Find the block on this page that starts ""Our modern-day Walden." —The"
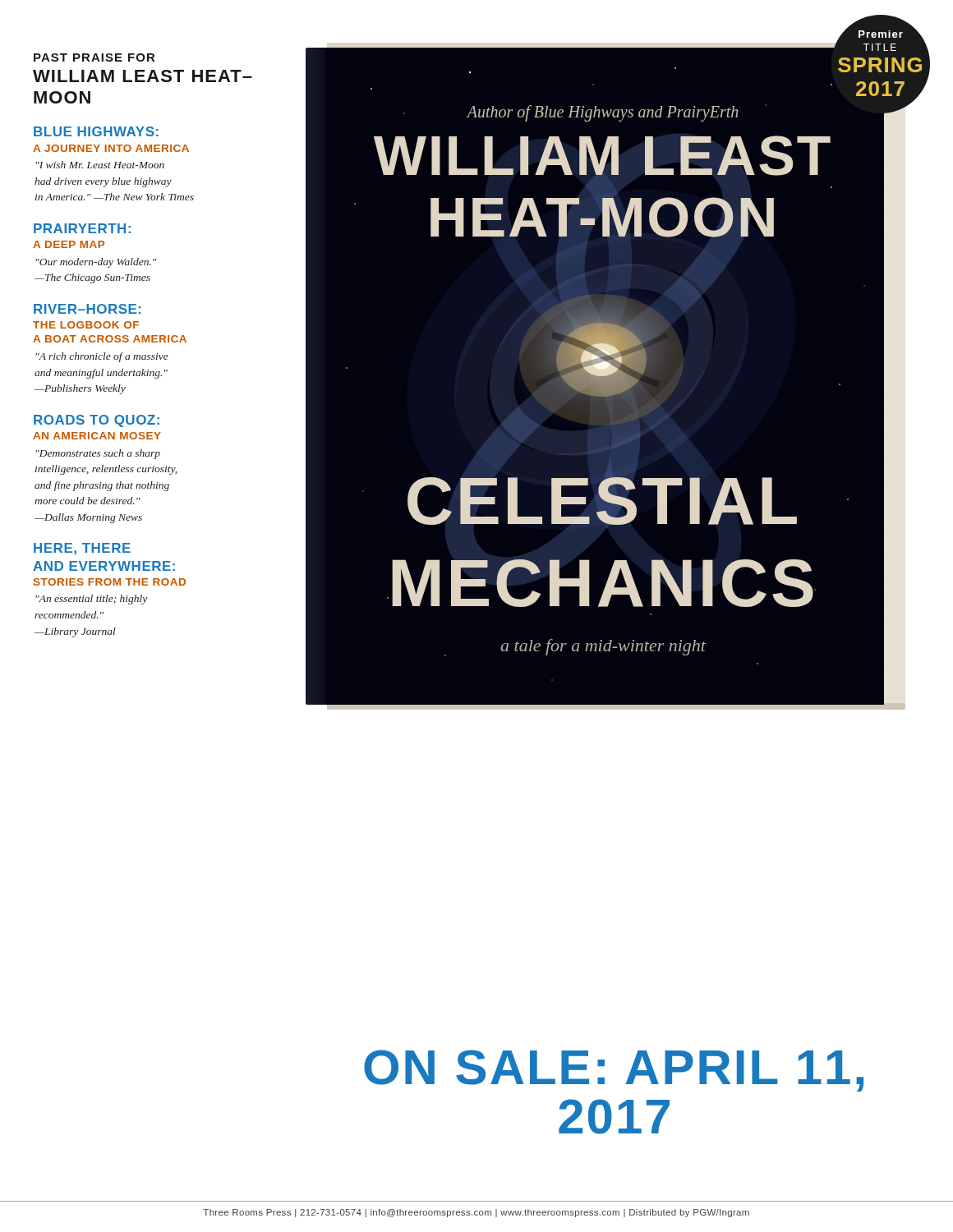 (96, 263)
